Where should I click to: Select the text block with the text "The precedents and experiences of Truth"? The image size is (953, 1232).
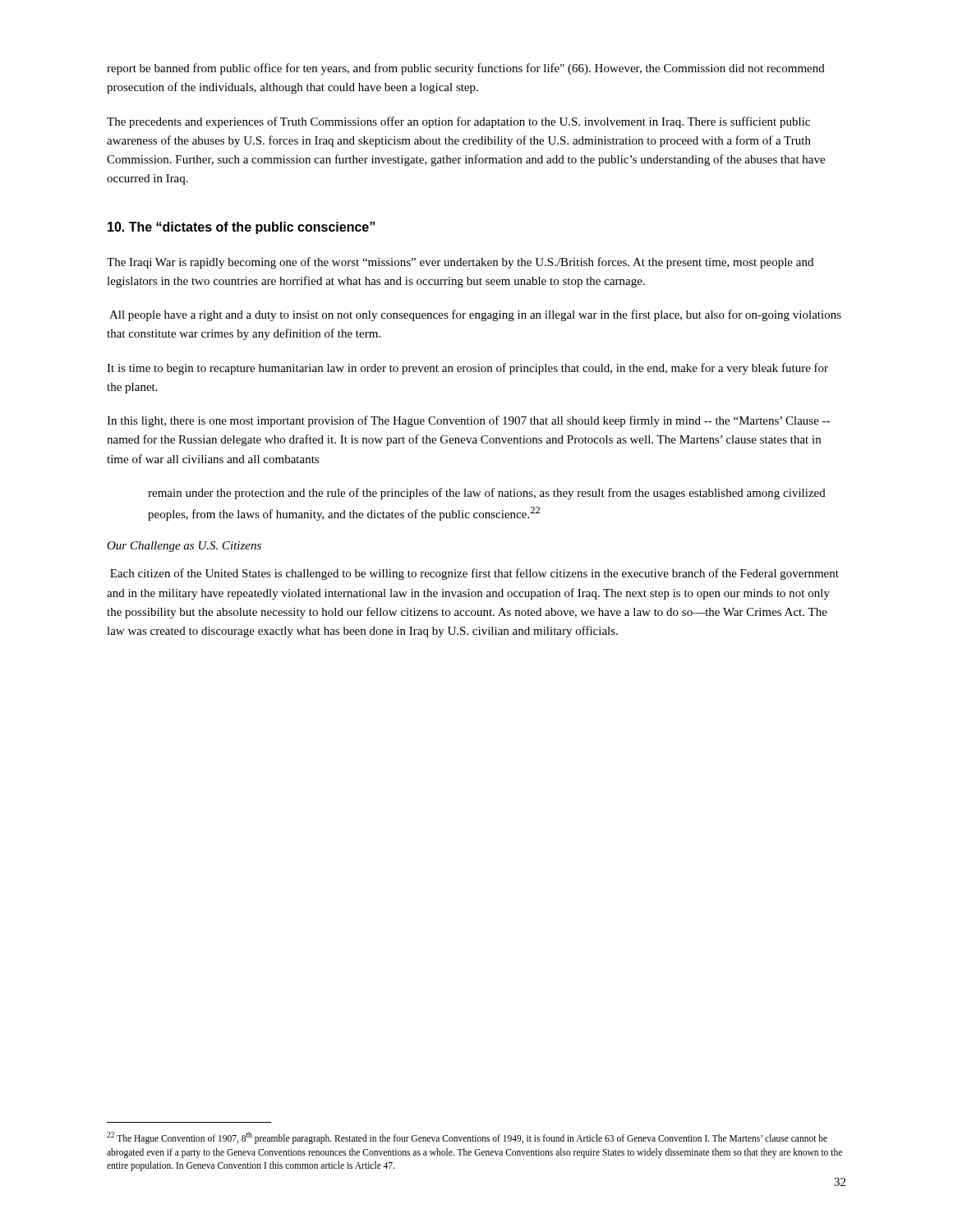[x=466, y=150]
